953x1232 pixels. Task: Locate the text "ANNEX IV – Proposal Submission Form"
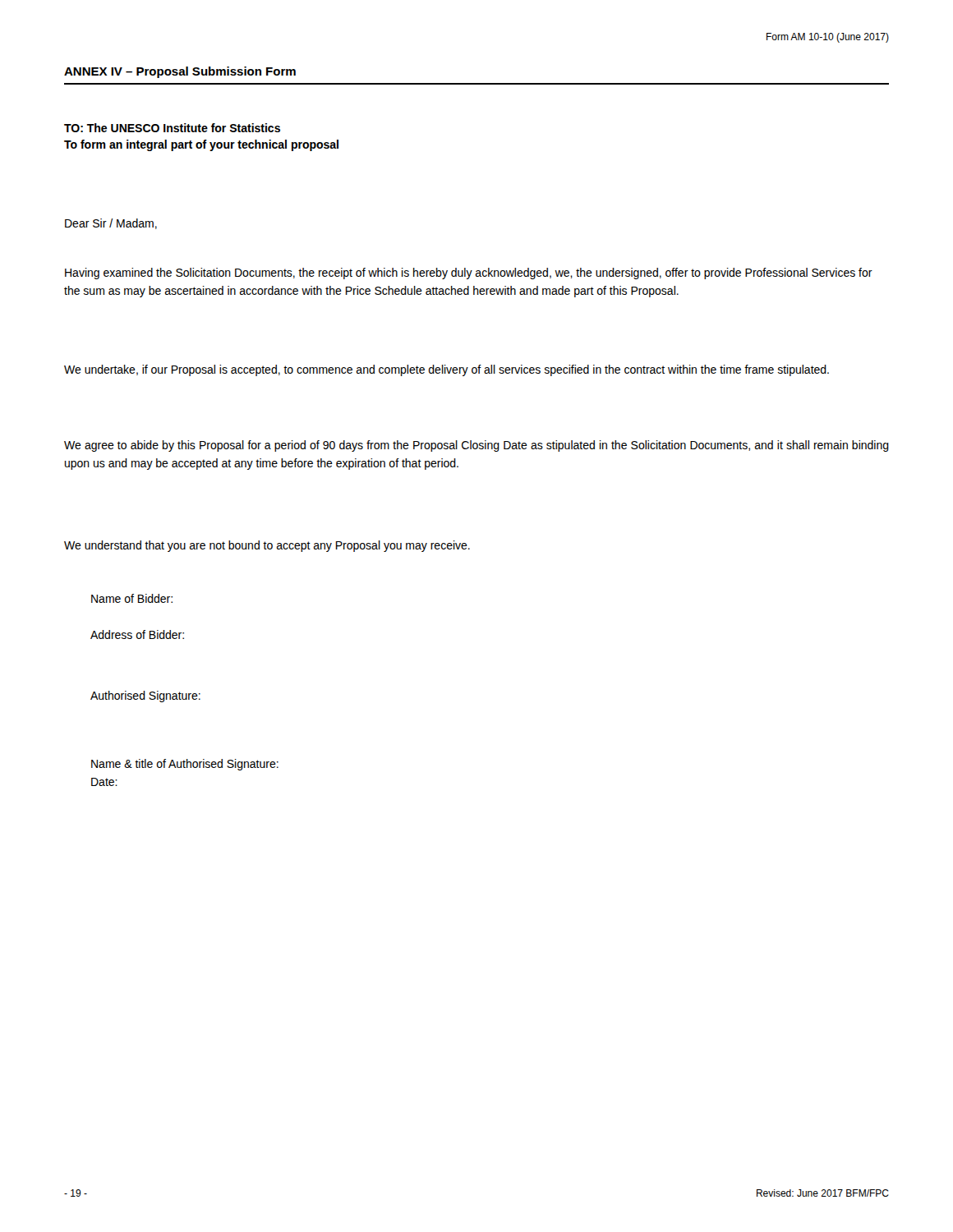coord(476,74)
